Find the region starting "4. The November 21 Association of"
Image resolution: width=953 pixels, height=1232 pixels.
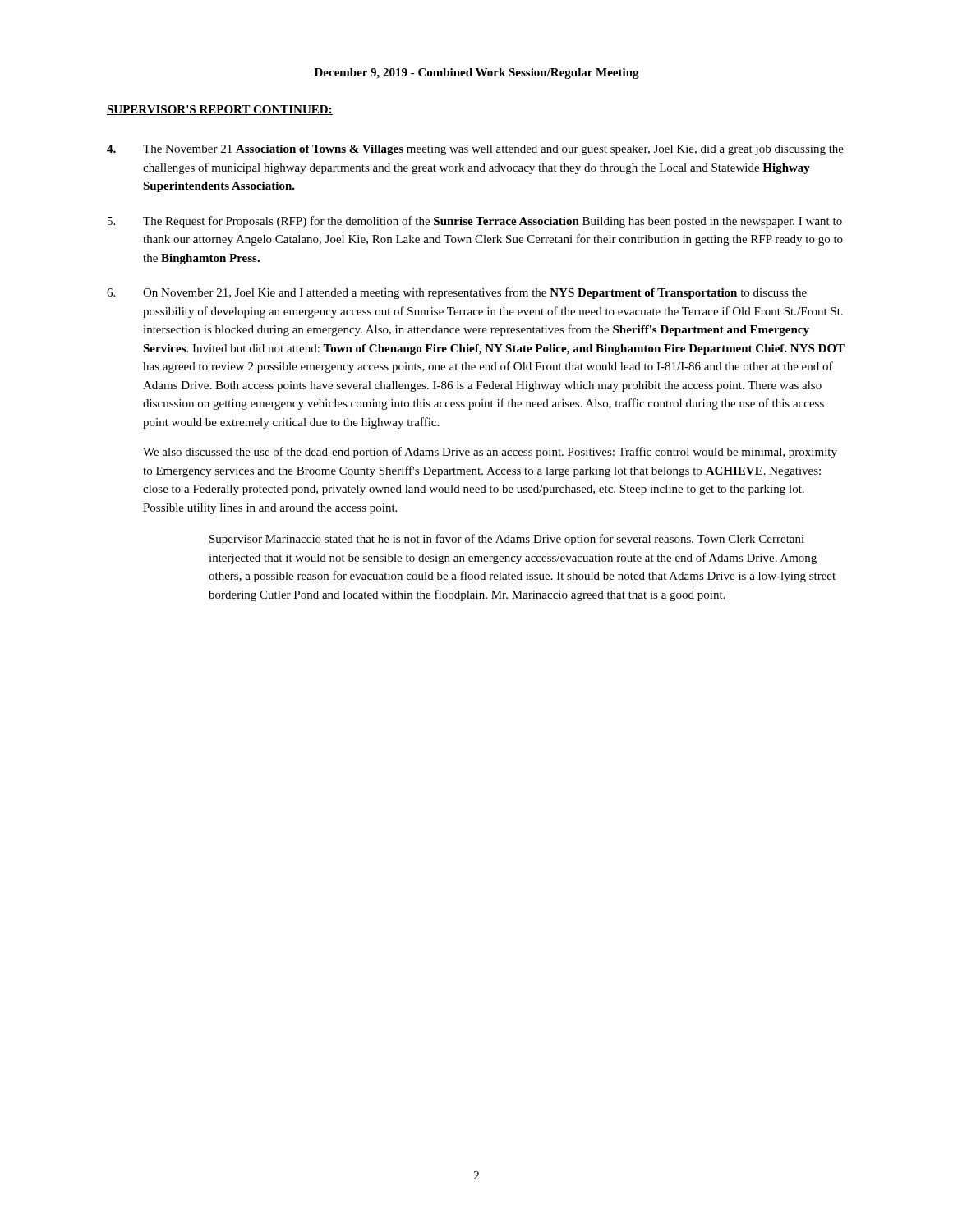pyautogui.click(x=476, y=167)
